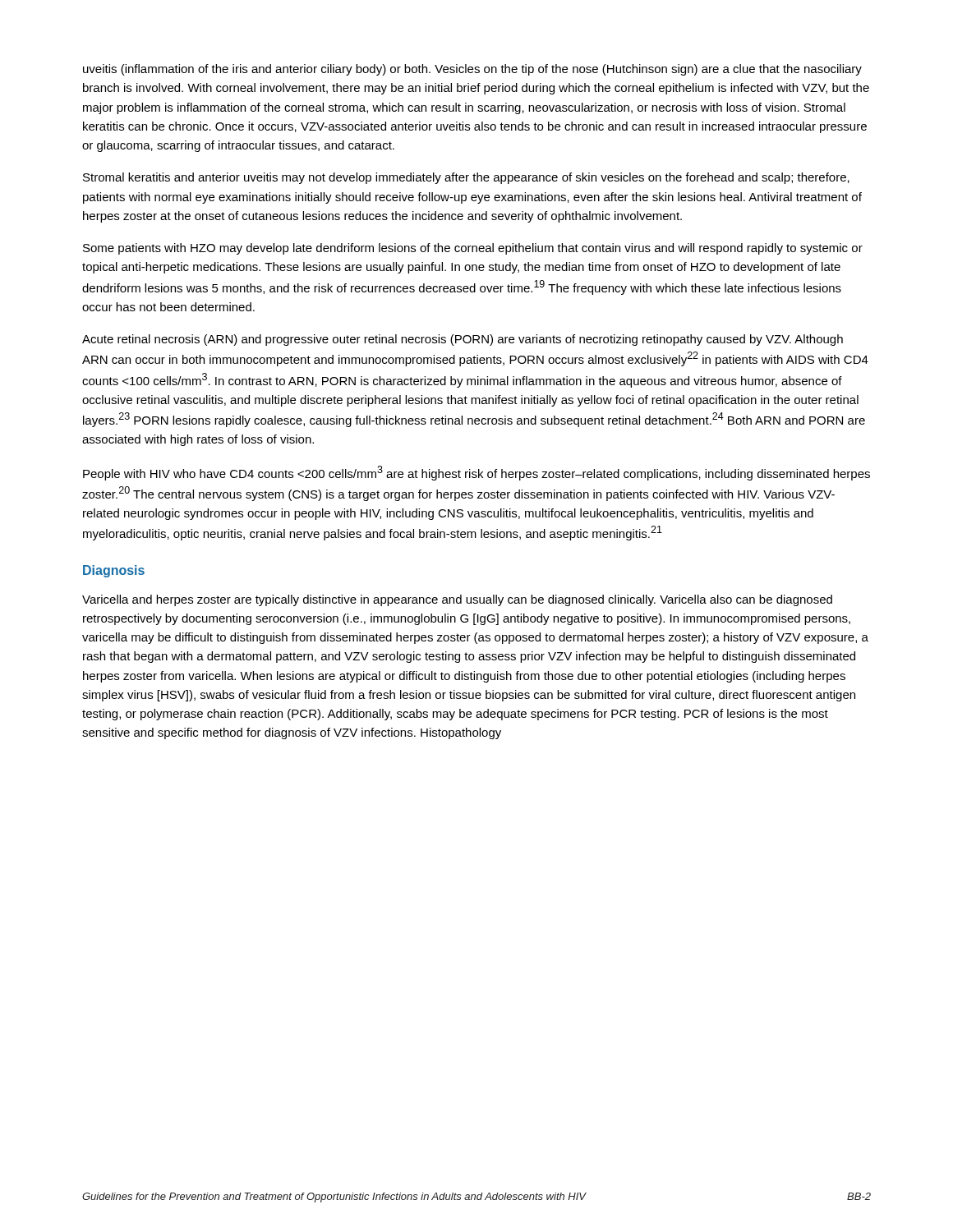
Task: Navigate to the block starting "Stromal keratitis and"
Action: [x=476, y=196]
